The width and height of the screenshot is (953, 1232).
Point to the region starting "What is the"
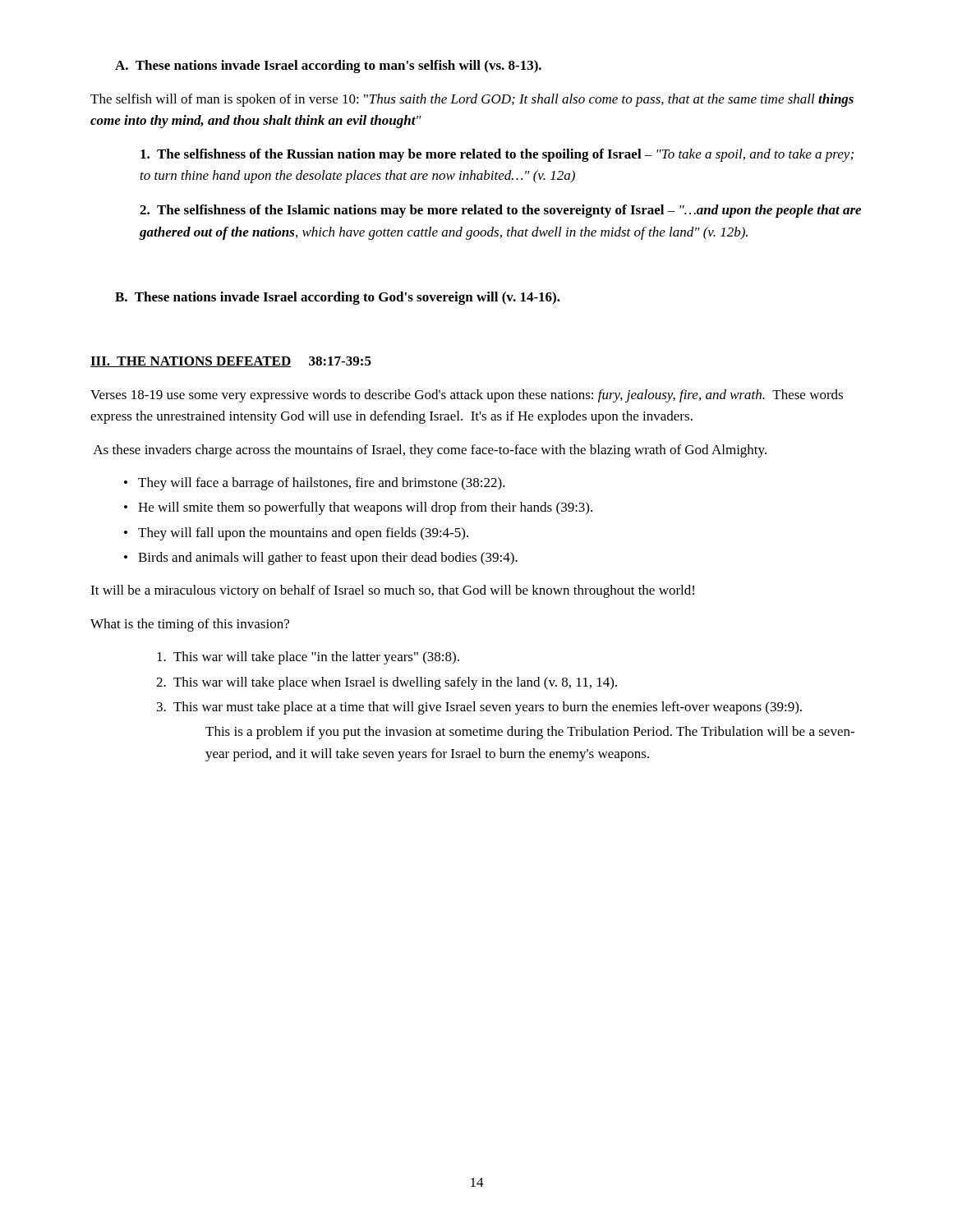click(190, 624)
